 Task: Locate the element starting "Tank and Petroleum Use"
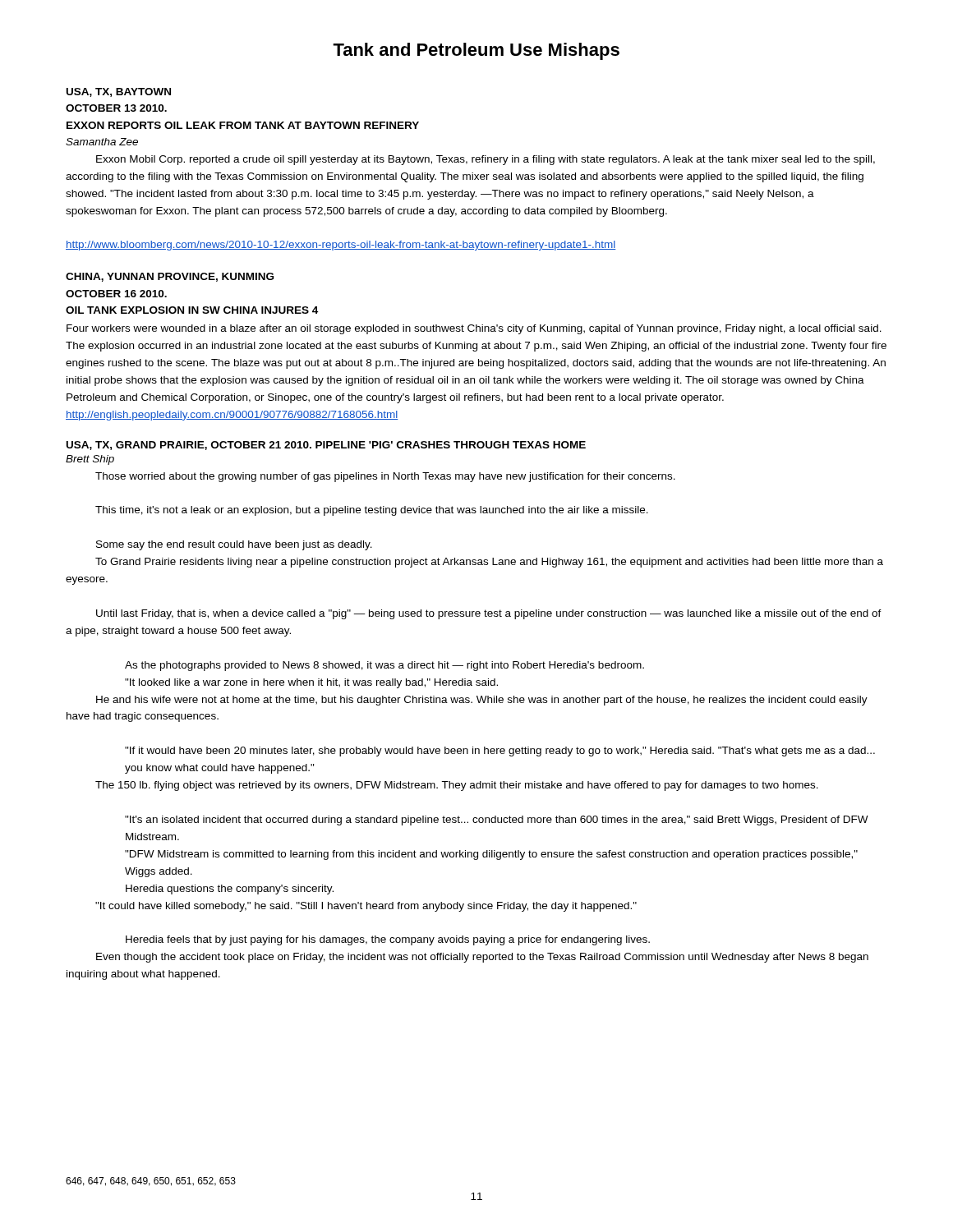[476, 50]
